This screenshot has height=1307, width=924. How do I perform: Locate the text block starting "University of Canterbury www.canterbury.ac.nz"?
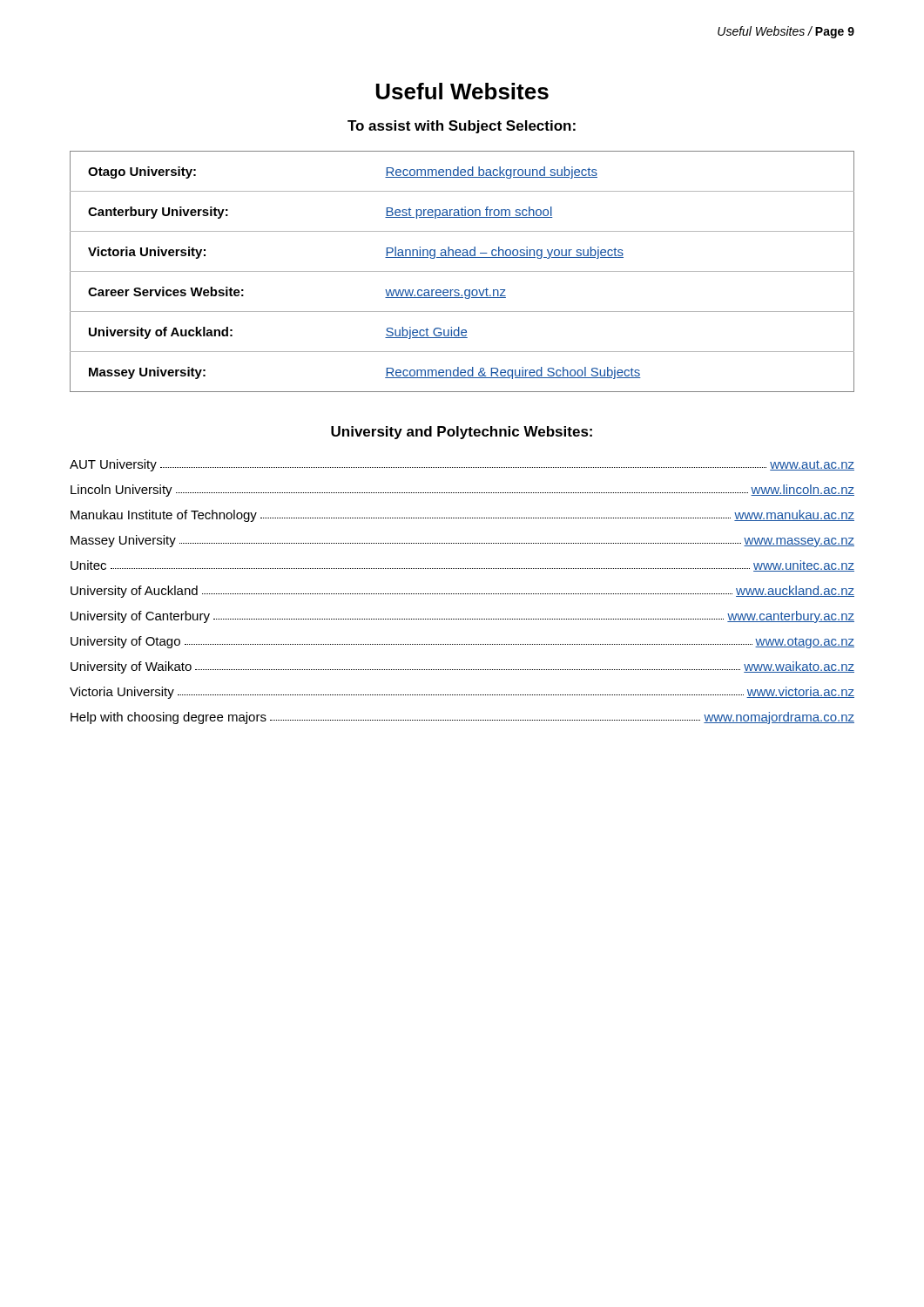[462, 616]
